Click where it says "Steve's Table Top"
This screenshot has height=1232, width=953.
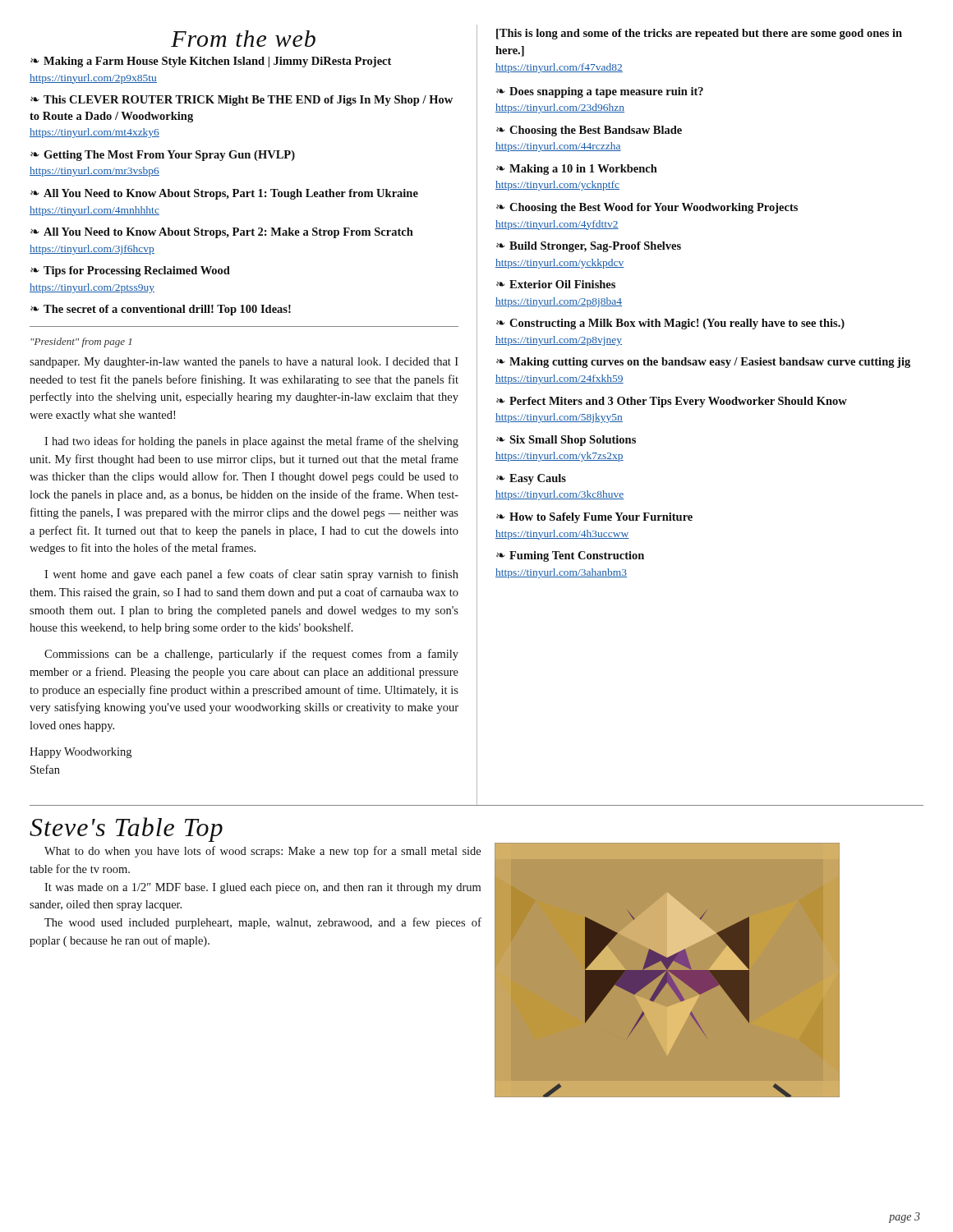pyautogui.click(x=127, y=827)
